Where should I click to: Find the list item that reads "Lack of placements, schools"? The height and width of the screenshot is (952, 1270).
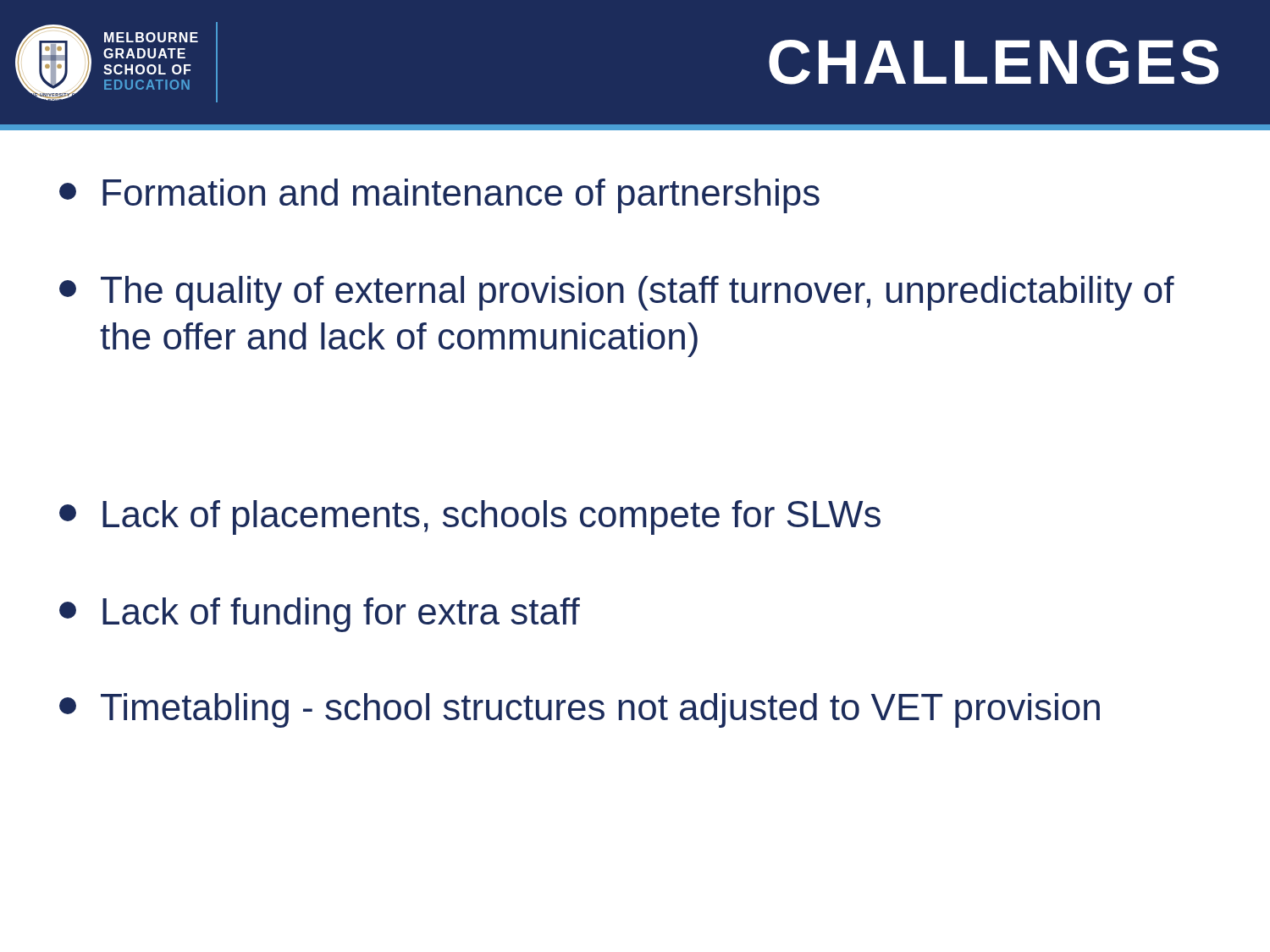471,514
